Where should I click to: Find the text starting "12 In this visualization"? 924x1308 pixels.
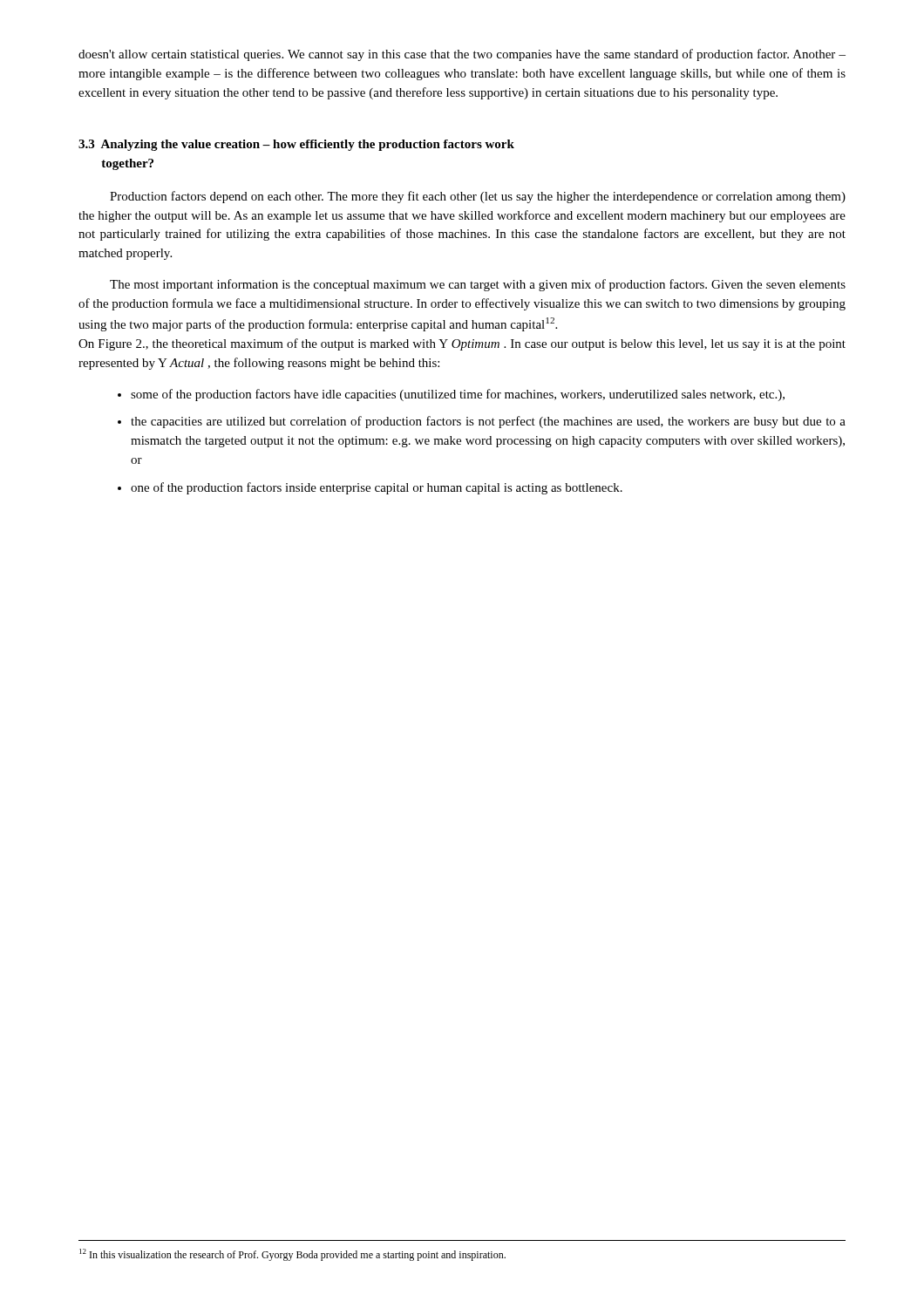(292, 1254)
